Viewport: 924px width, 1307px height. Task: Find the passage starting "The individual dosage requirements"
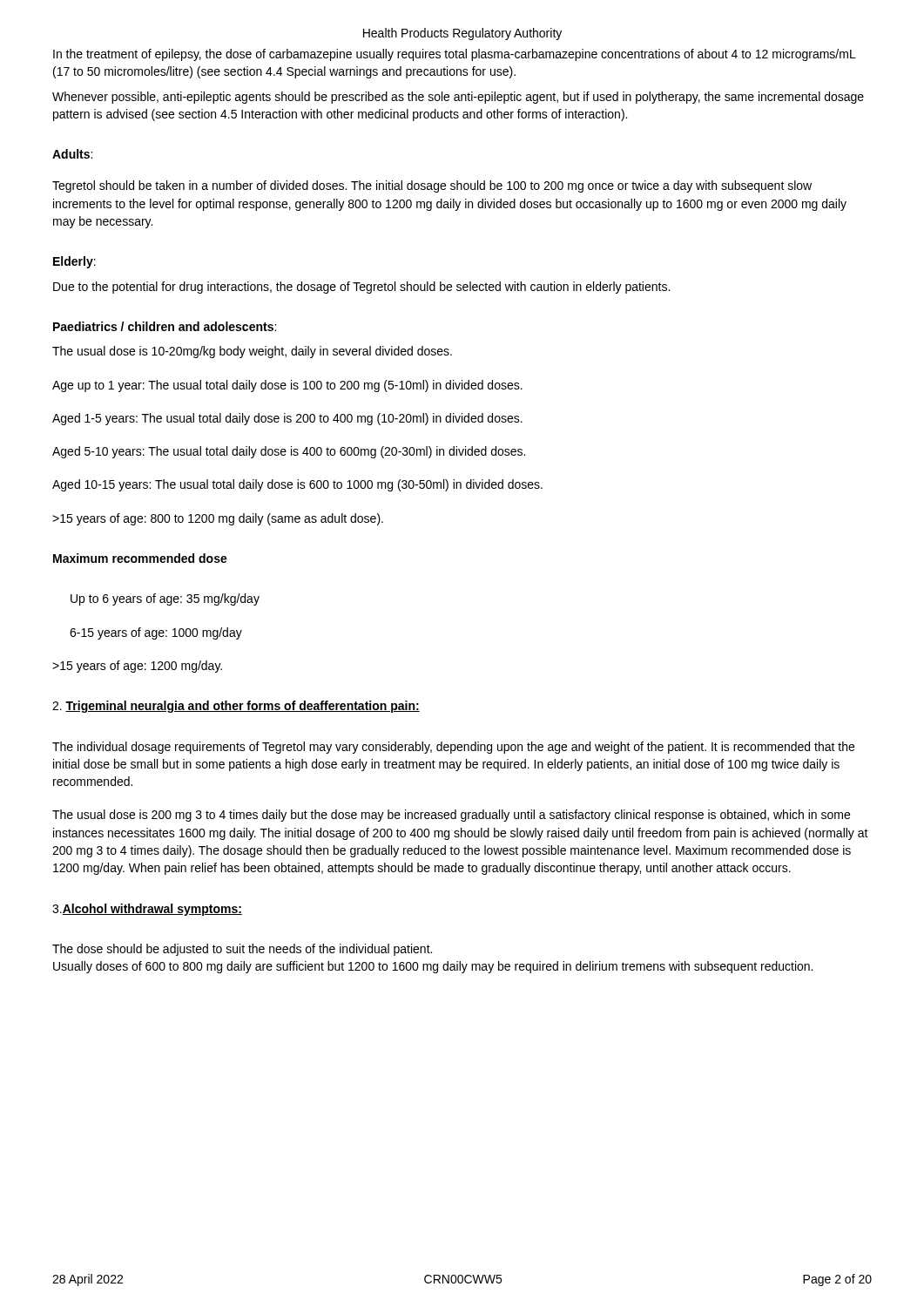[x=462, y=764]
